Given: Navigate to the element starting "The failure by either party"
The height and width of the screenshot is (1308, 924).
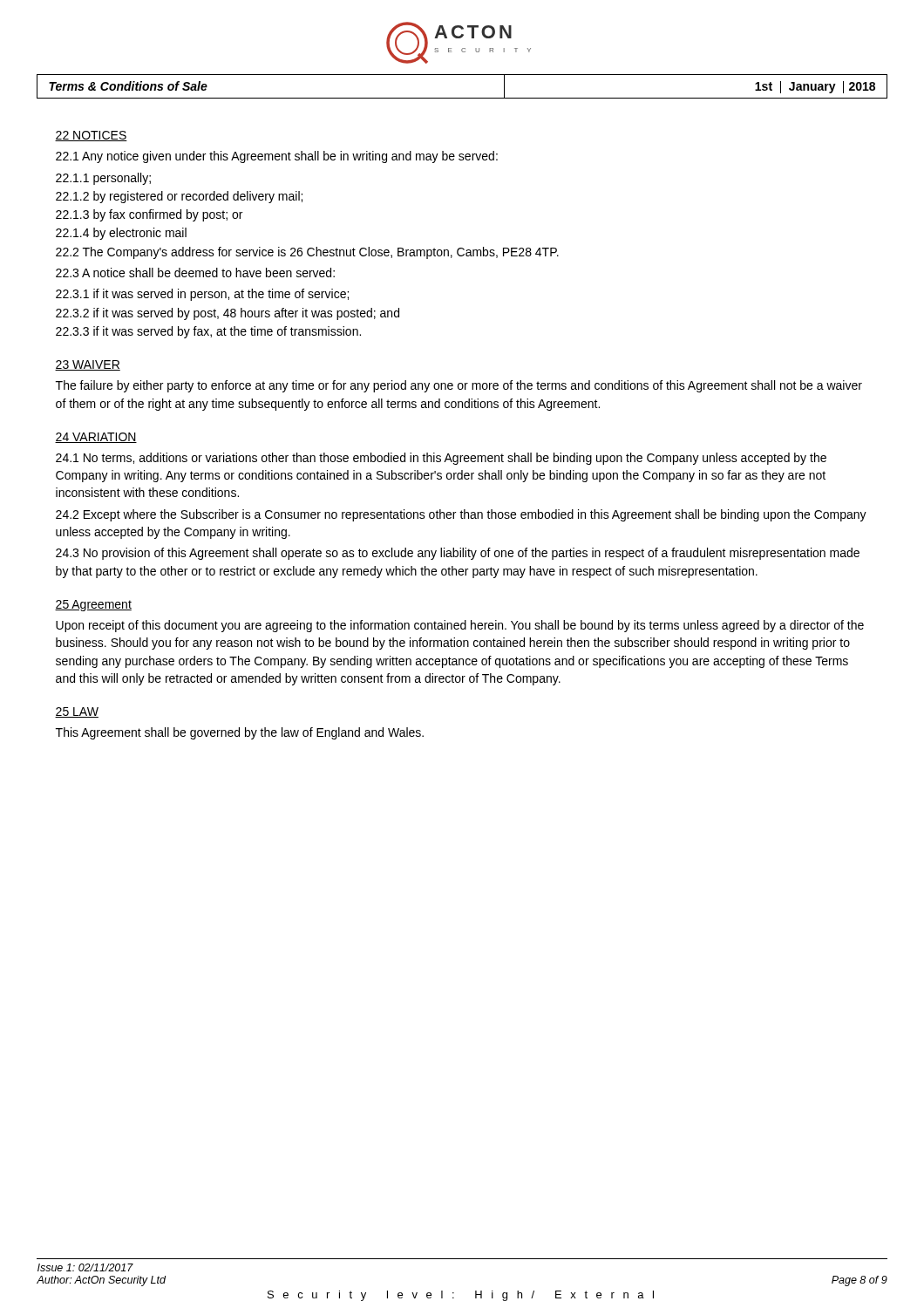Looking at the screenshot, I should (x=459, y=394).
